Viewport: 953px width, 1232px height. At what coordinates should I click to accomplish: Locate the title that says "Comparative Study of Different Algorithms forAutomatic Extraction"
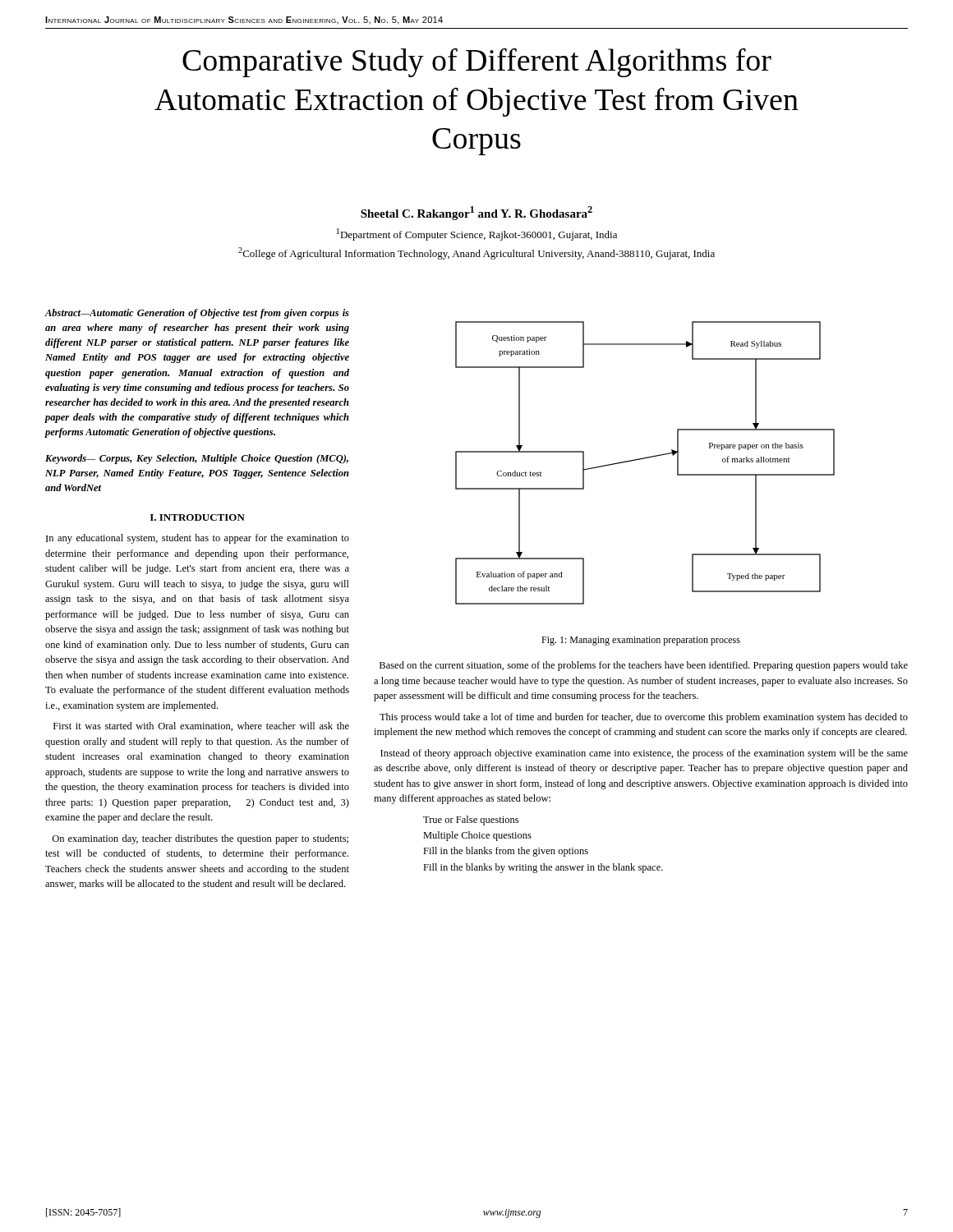(476, 100)
